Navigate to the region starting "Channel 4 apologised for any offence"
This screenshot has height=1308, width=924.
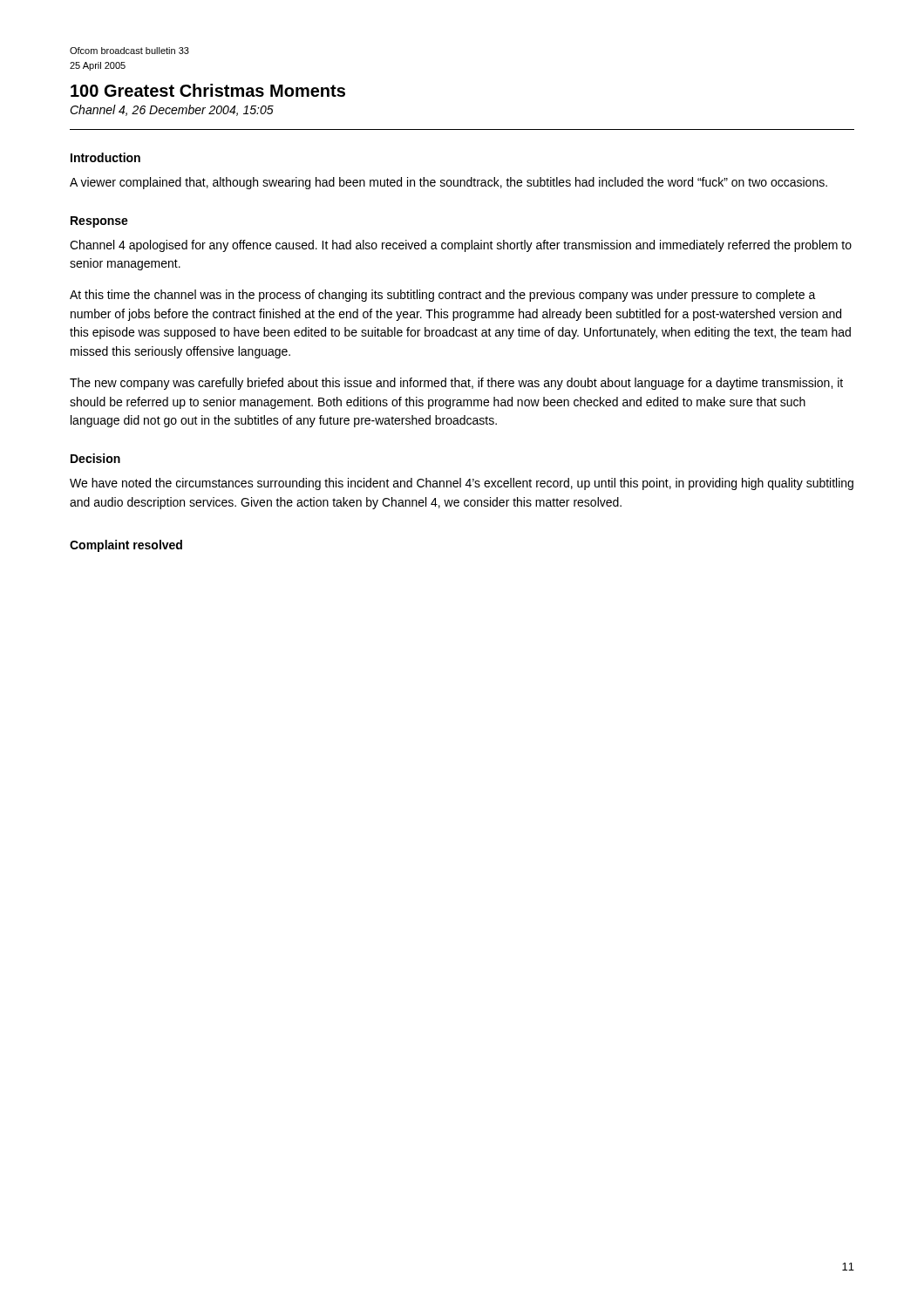pyautogui.click(x=461, y=254)
